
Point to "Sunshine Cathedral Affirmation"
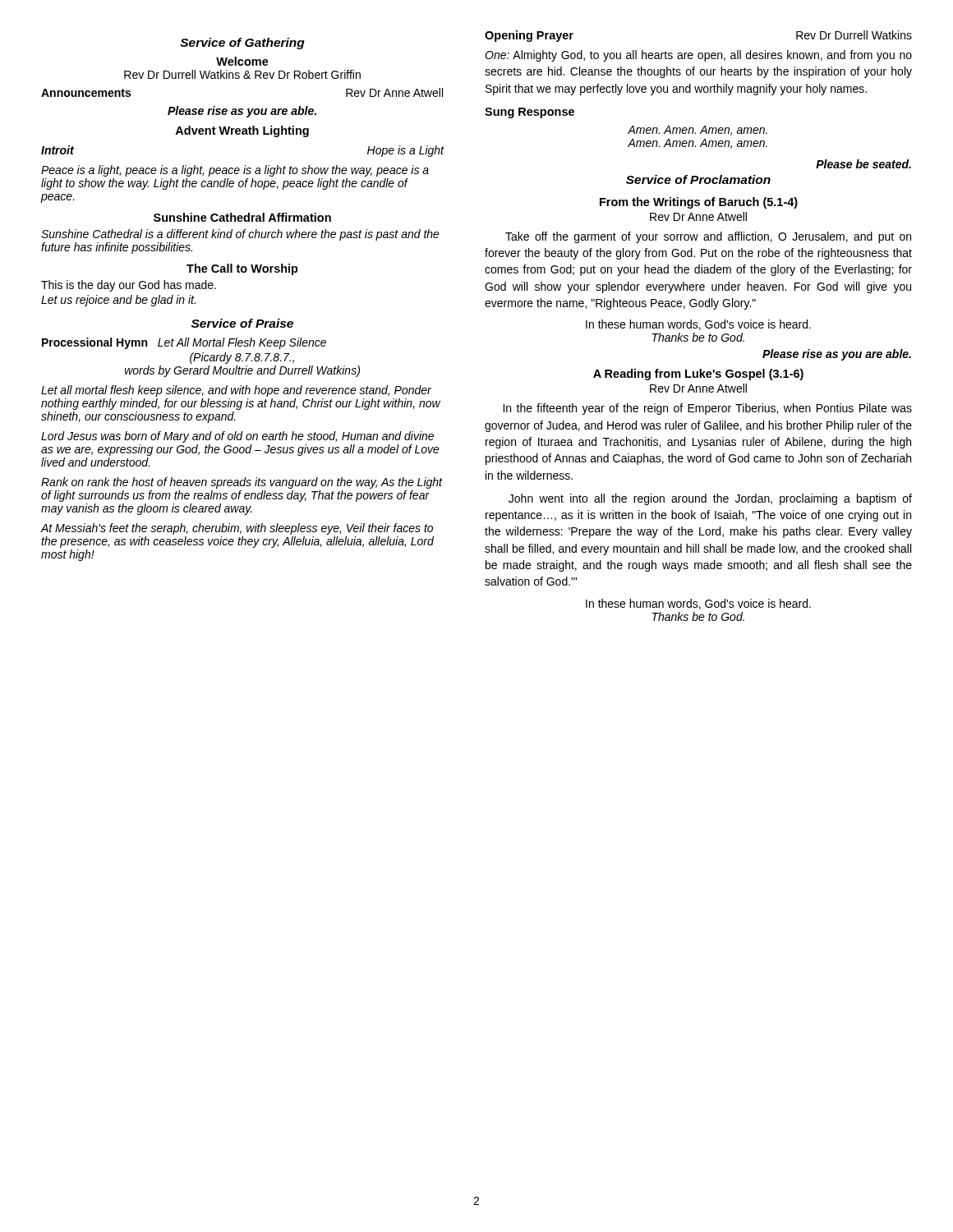(242, 218)
